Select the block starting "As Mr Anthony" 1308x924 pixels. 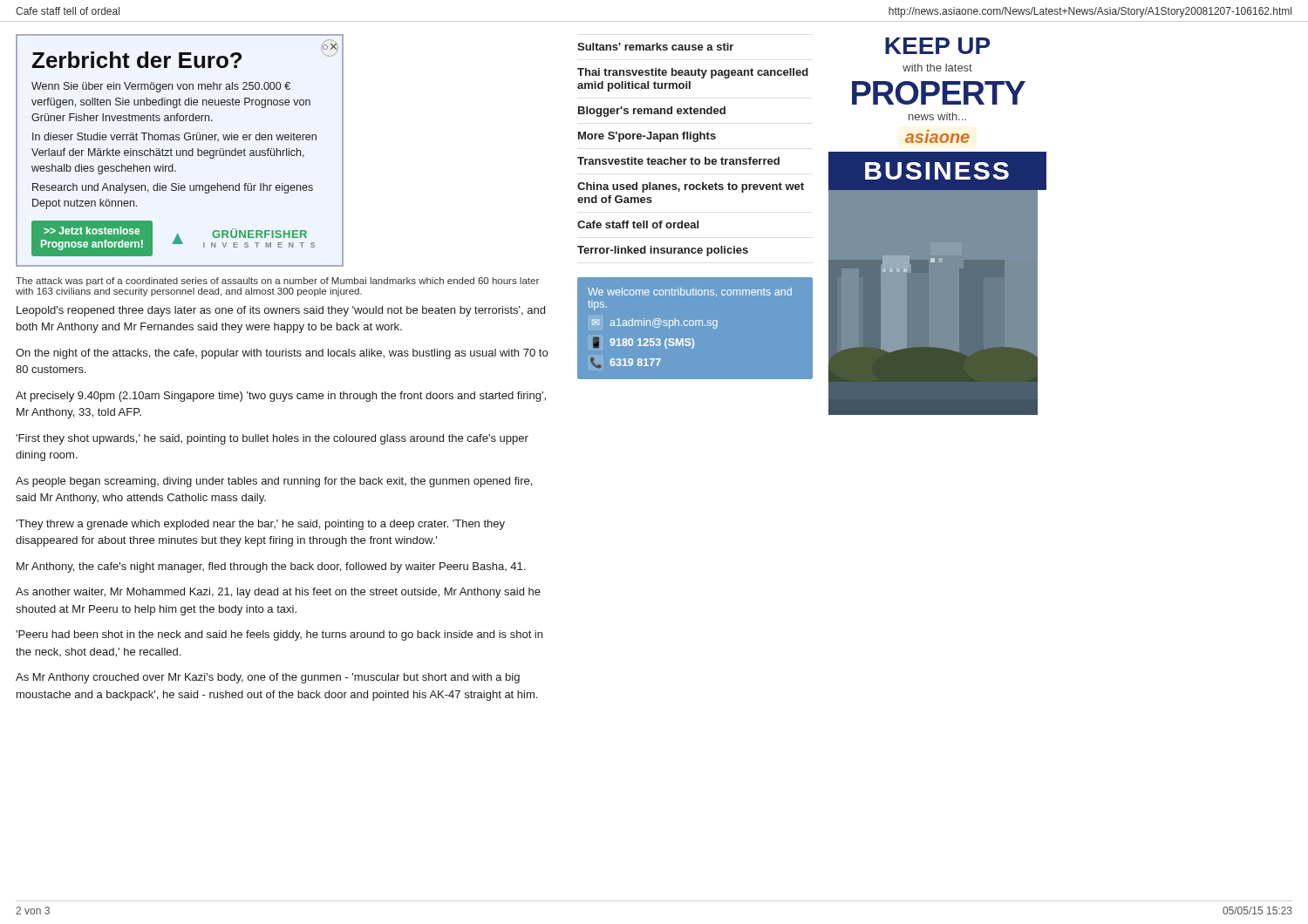(286, 686)
